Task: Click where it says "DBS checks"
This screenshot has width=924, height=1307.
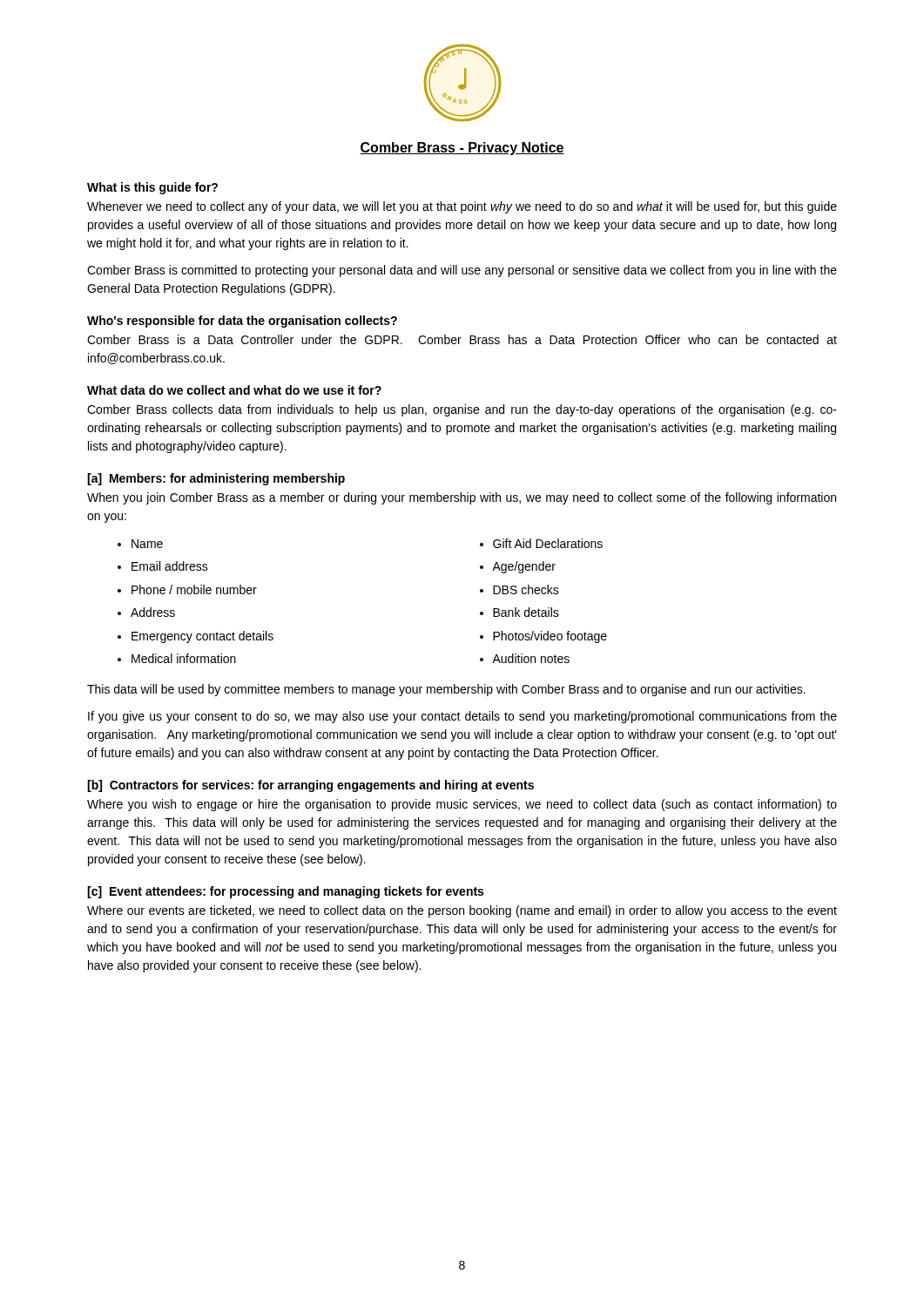Action: (x=526, y=590)
